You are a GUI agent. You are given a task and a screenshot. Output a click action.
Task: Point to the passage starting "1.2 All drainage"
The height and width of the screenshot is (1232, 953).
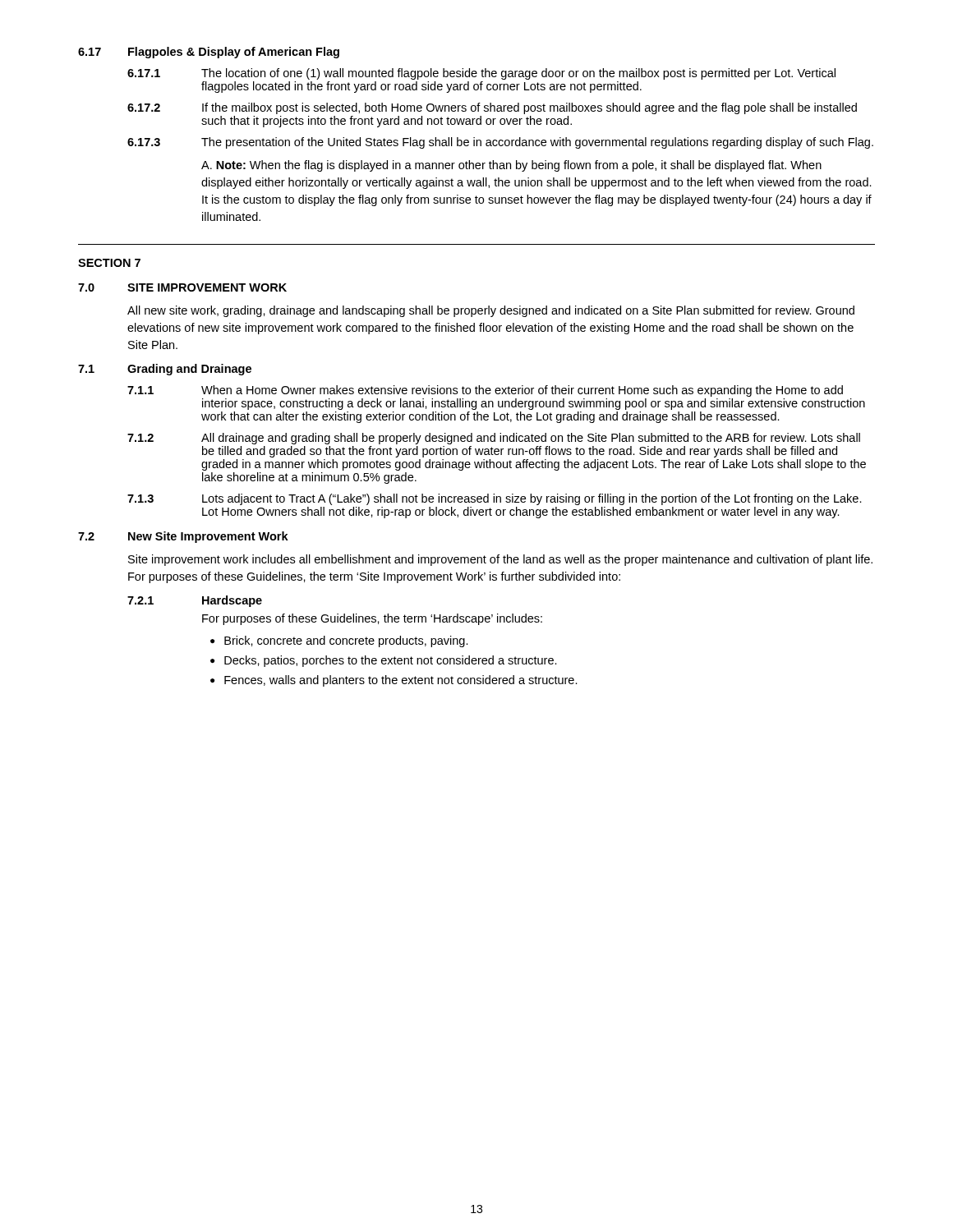point(501,458)
